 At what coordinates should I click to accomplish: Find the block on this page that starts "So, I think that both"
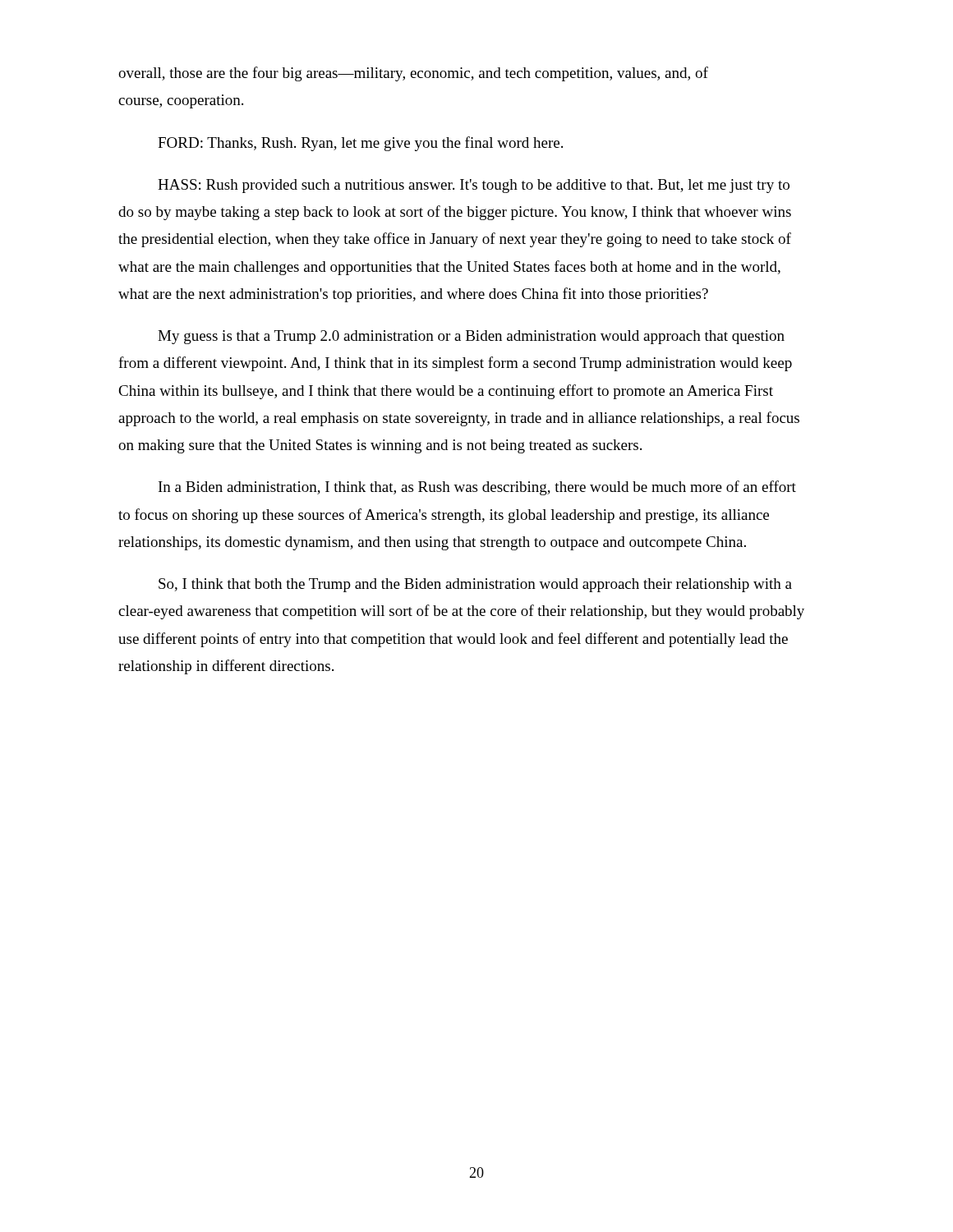(462, 625)
